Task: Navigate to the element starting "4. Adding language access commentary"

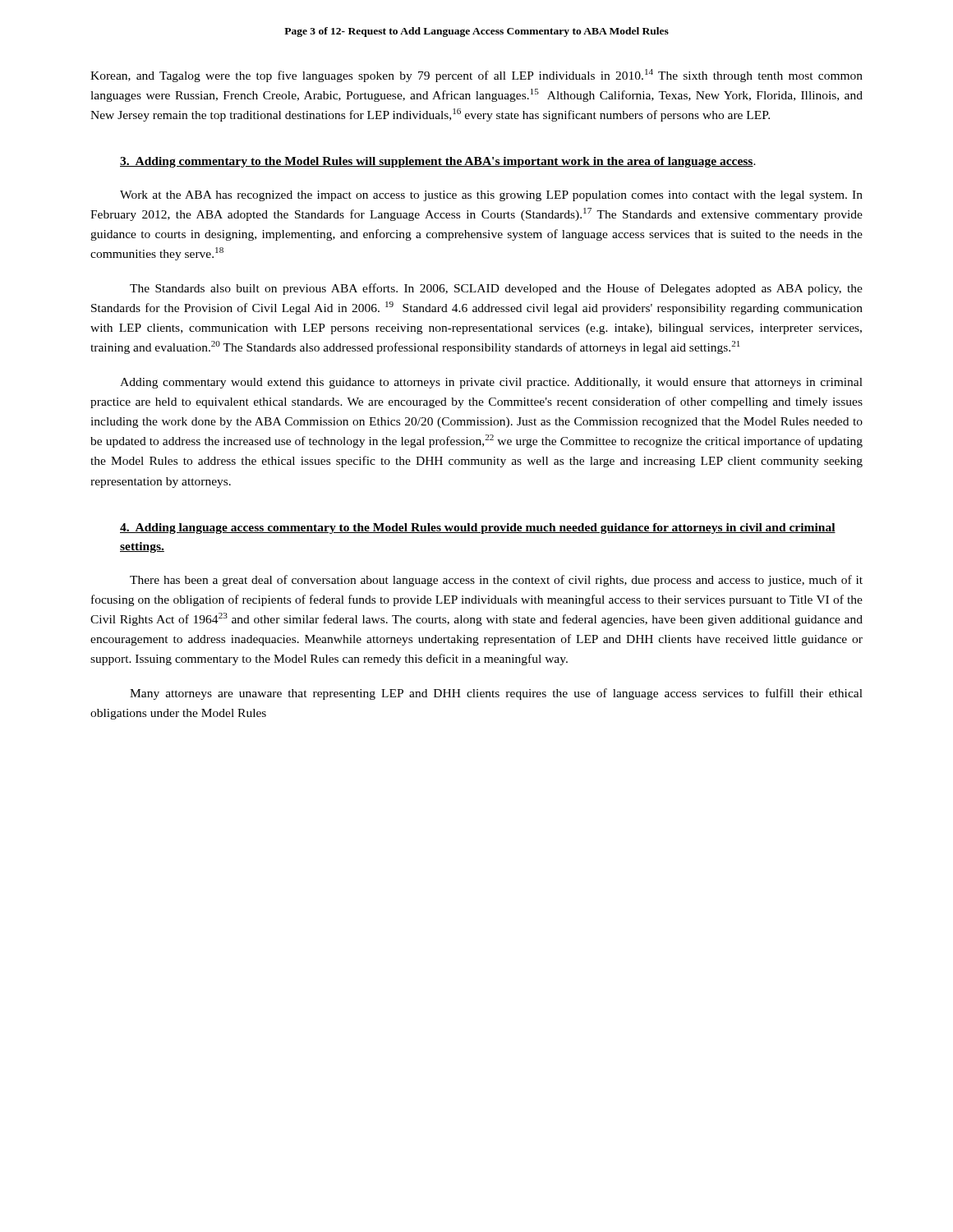Action: [491, 536]
